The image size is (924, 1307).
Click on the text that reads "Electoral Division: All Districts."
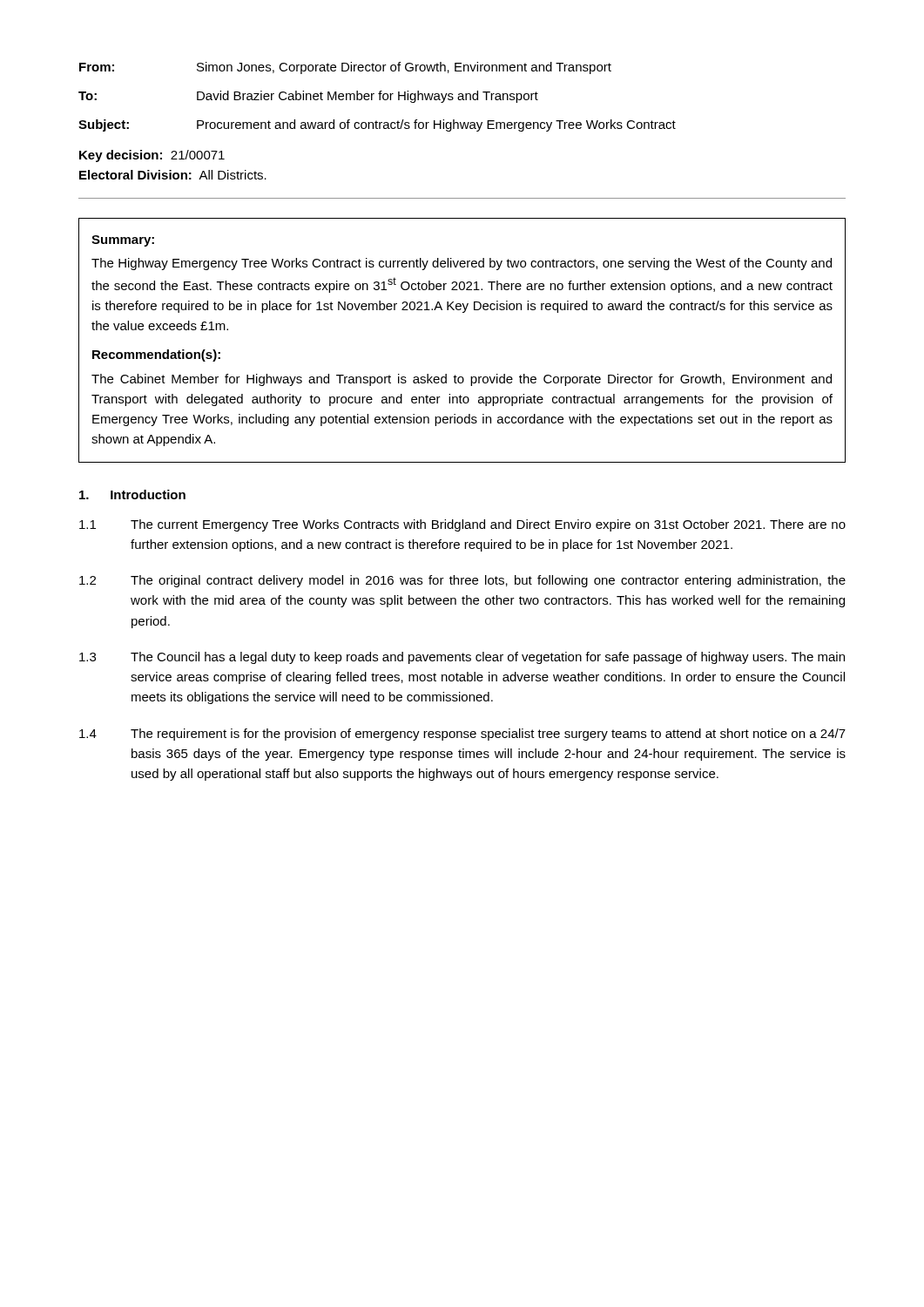[x=173, y=175]
